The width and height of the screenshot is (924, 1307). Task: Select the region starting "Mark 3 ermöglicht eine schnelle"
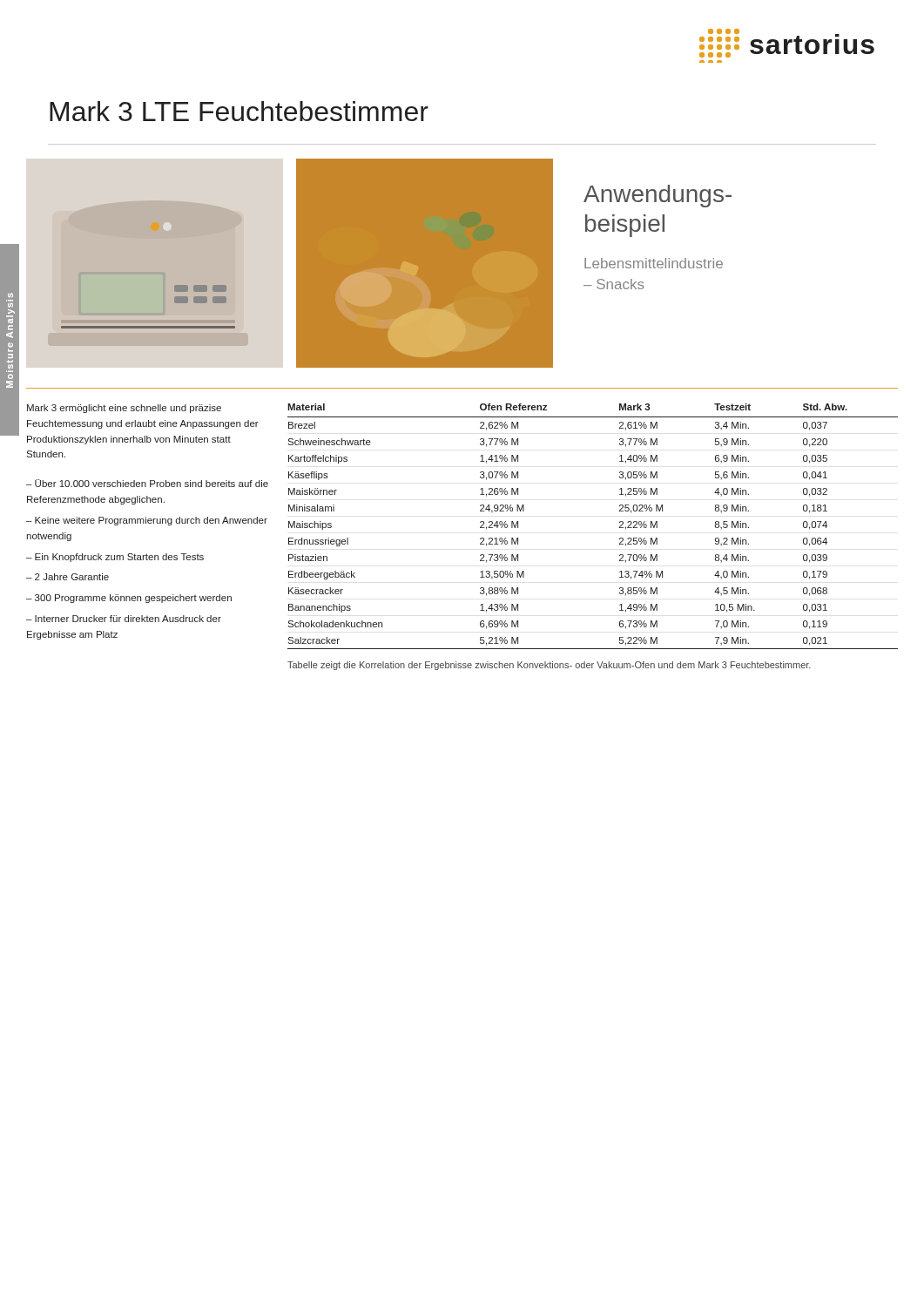[142, 431]
